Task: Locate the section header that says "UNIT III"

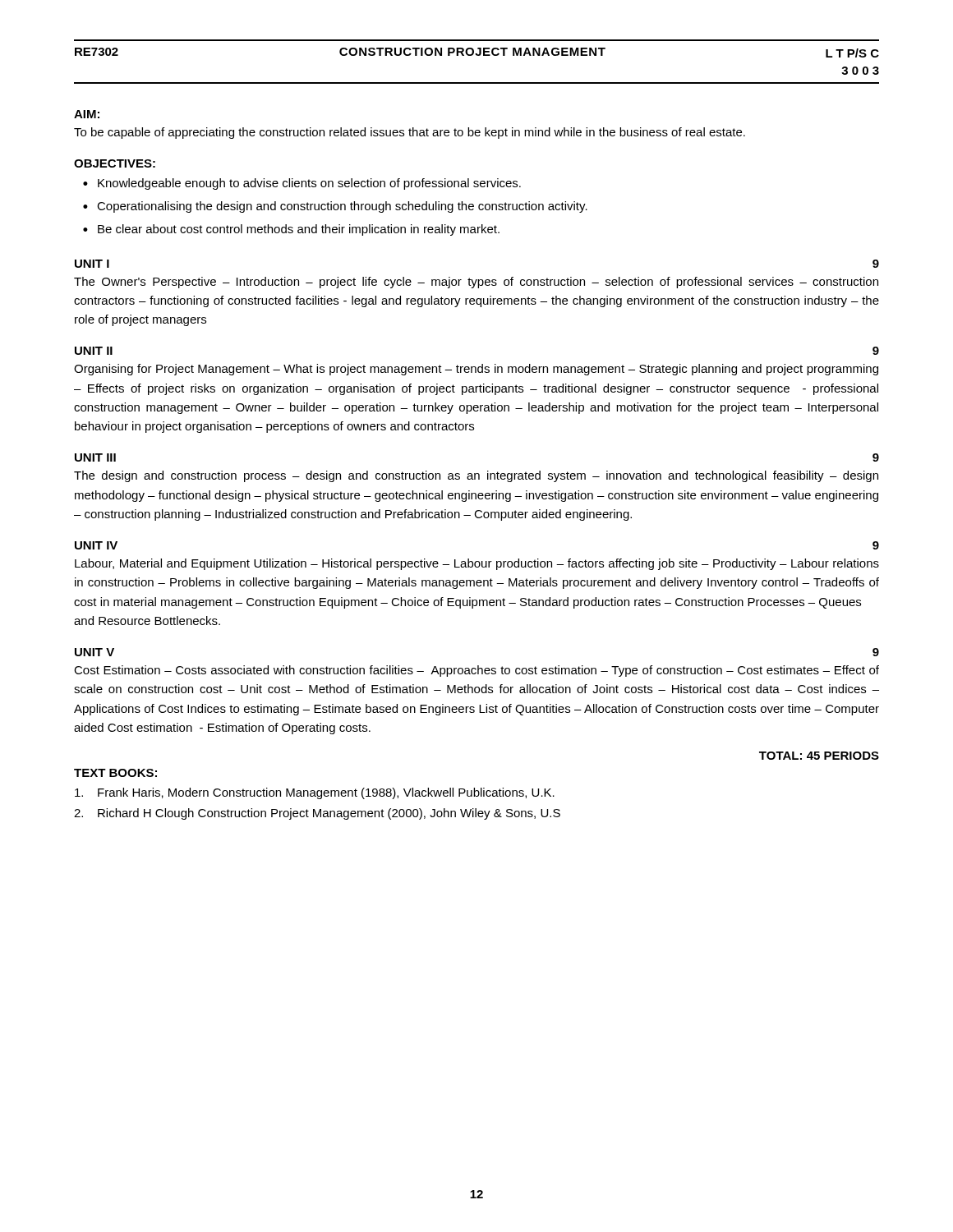Action: pyautogui.click(x=95, y=457)
